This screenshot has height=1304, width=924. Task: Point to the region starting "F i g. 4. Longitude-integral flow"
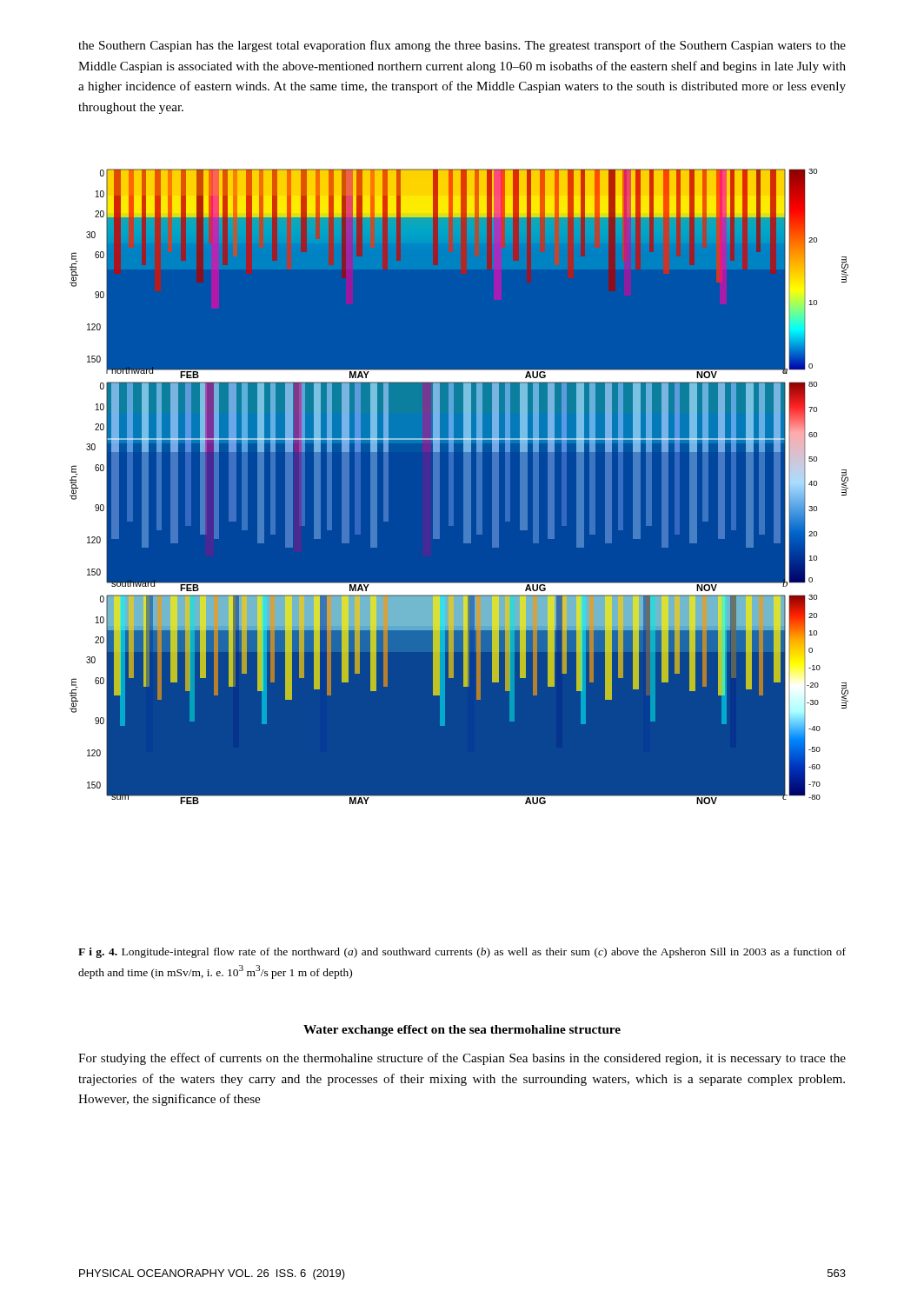click(x=462, y=962)
